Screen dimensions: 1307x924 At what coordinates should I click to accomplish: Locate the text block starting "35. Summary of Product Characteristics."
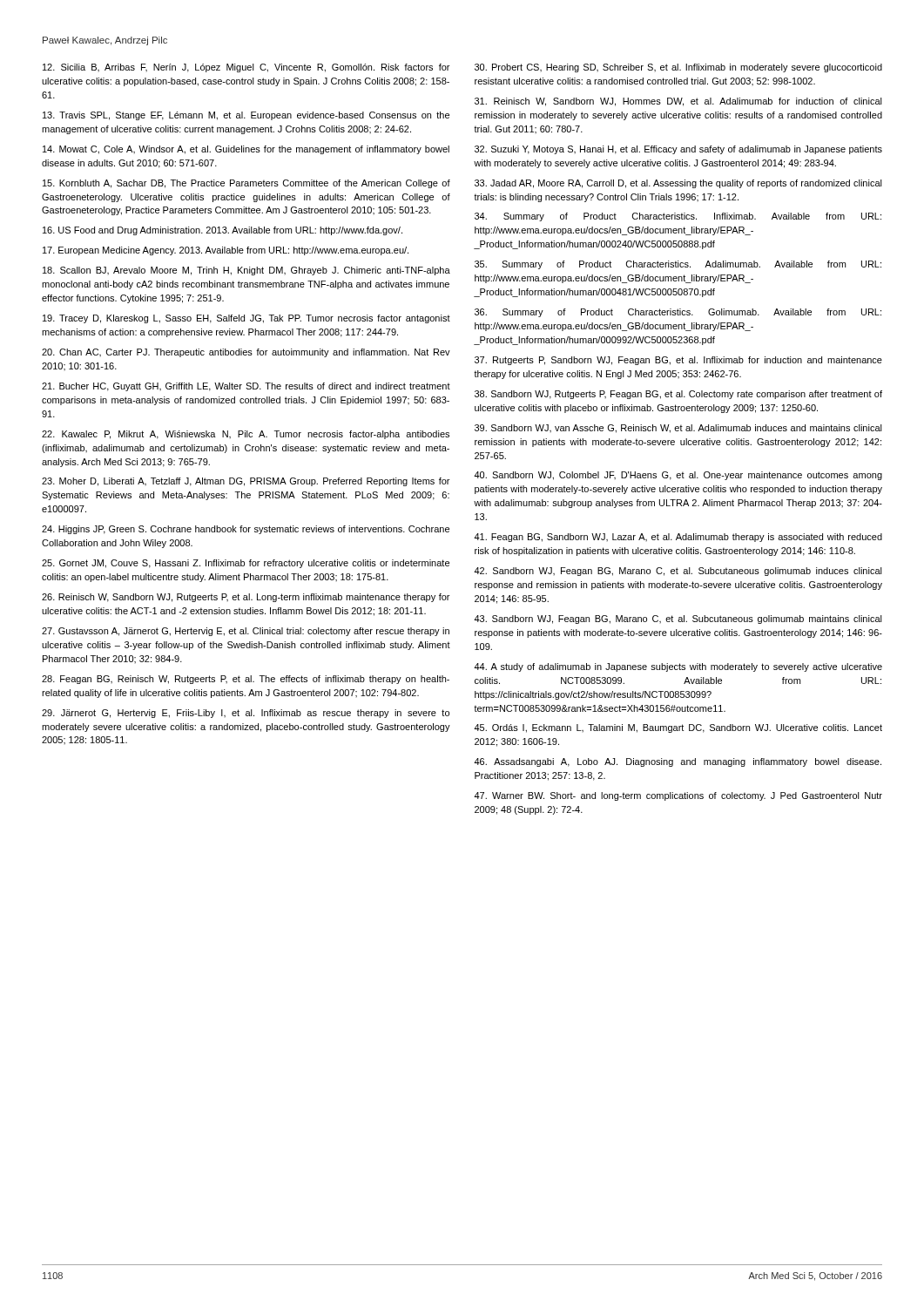(x=678, y=278)
